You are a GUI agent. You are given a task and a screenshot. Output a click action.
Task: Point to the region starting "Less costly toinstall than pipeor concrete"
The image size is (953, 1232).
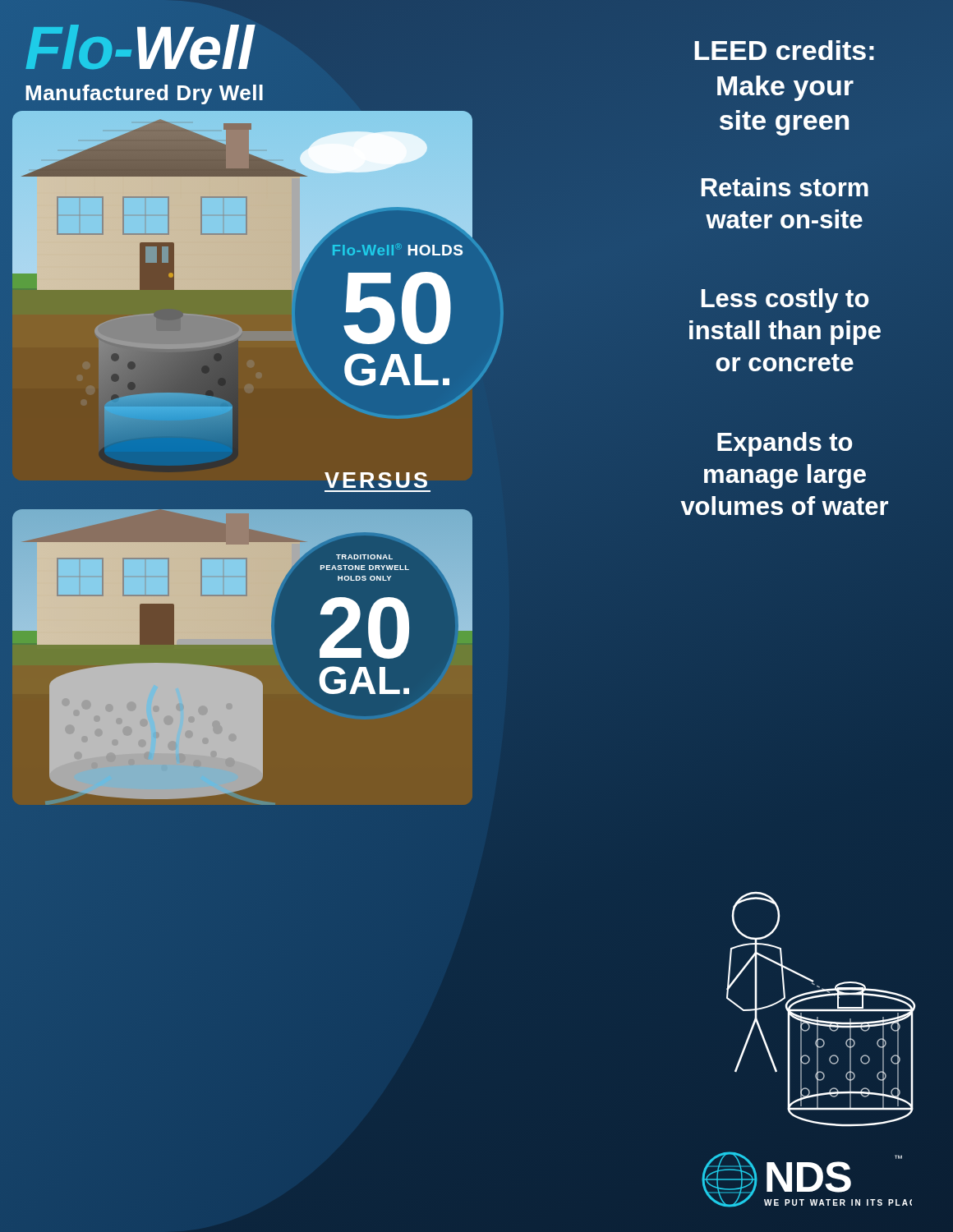[785, 330]
